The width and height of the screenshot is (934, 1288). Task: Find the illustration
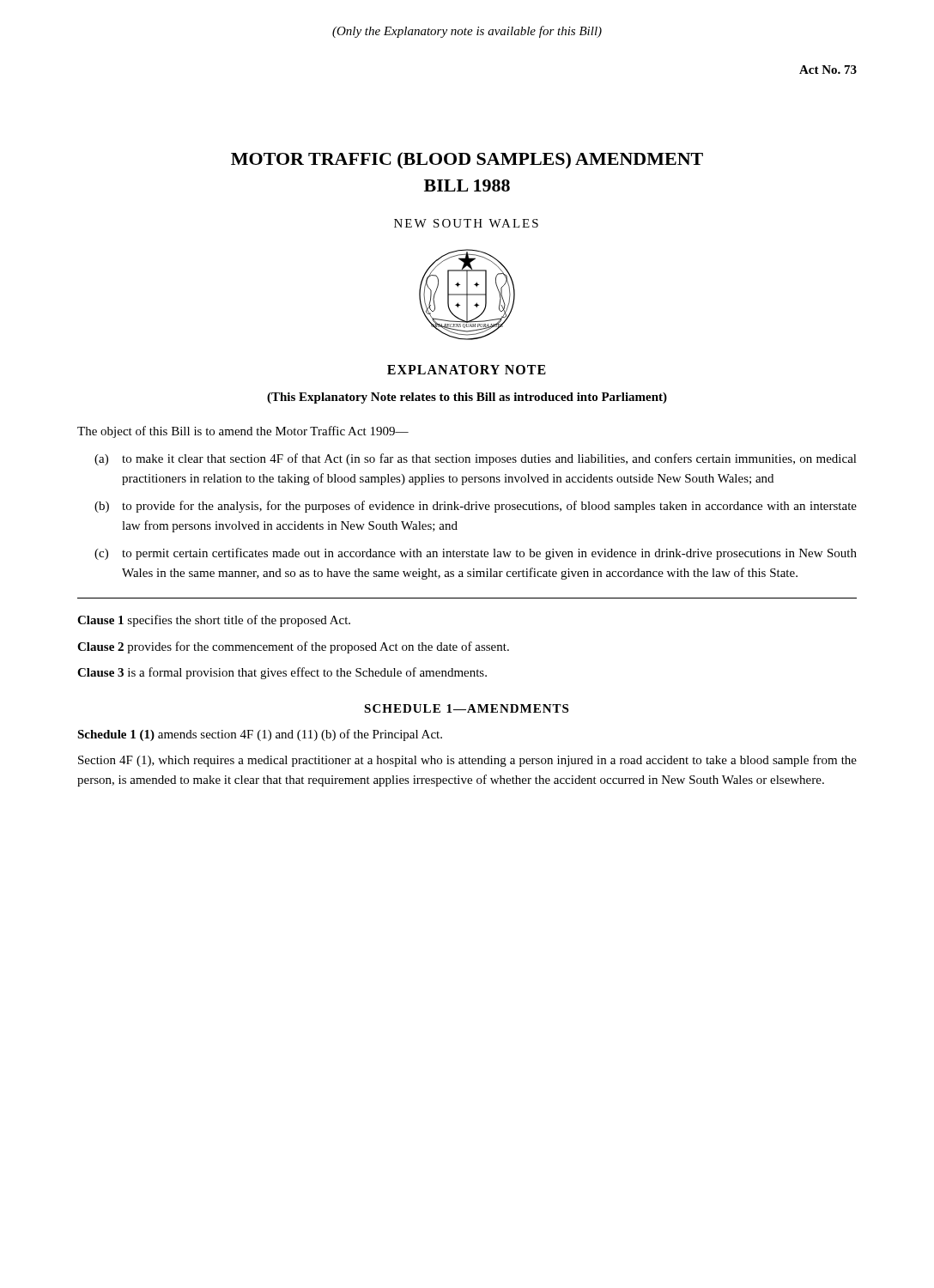click(467, 294)
